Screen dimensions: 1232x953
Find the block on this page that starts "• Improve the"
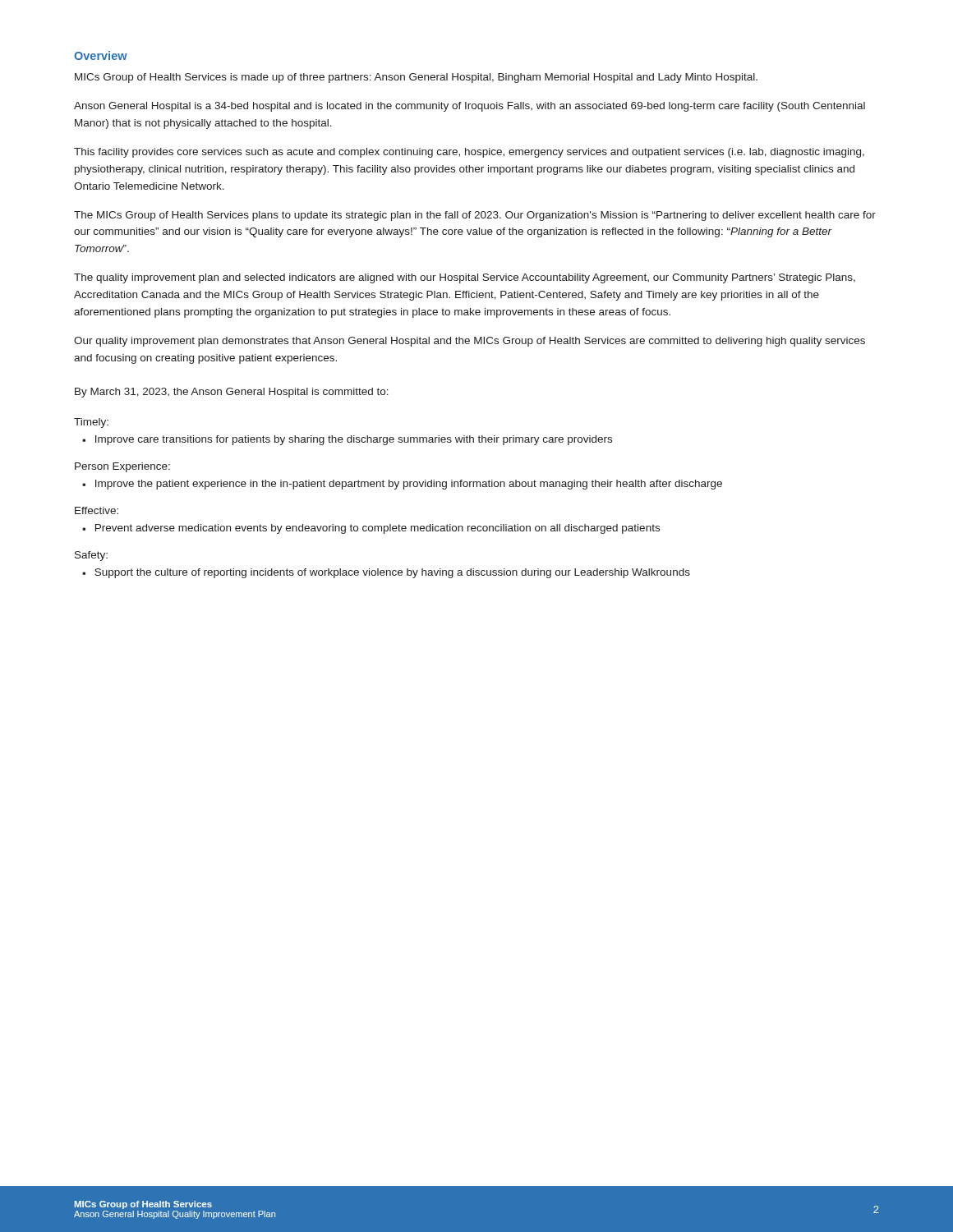tap(402, 485)
